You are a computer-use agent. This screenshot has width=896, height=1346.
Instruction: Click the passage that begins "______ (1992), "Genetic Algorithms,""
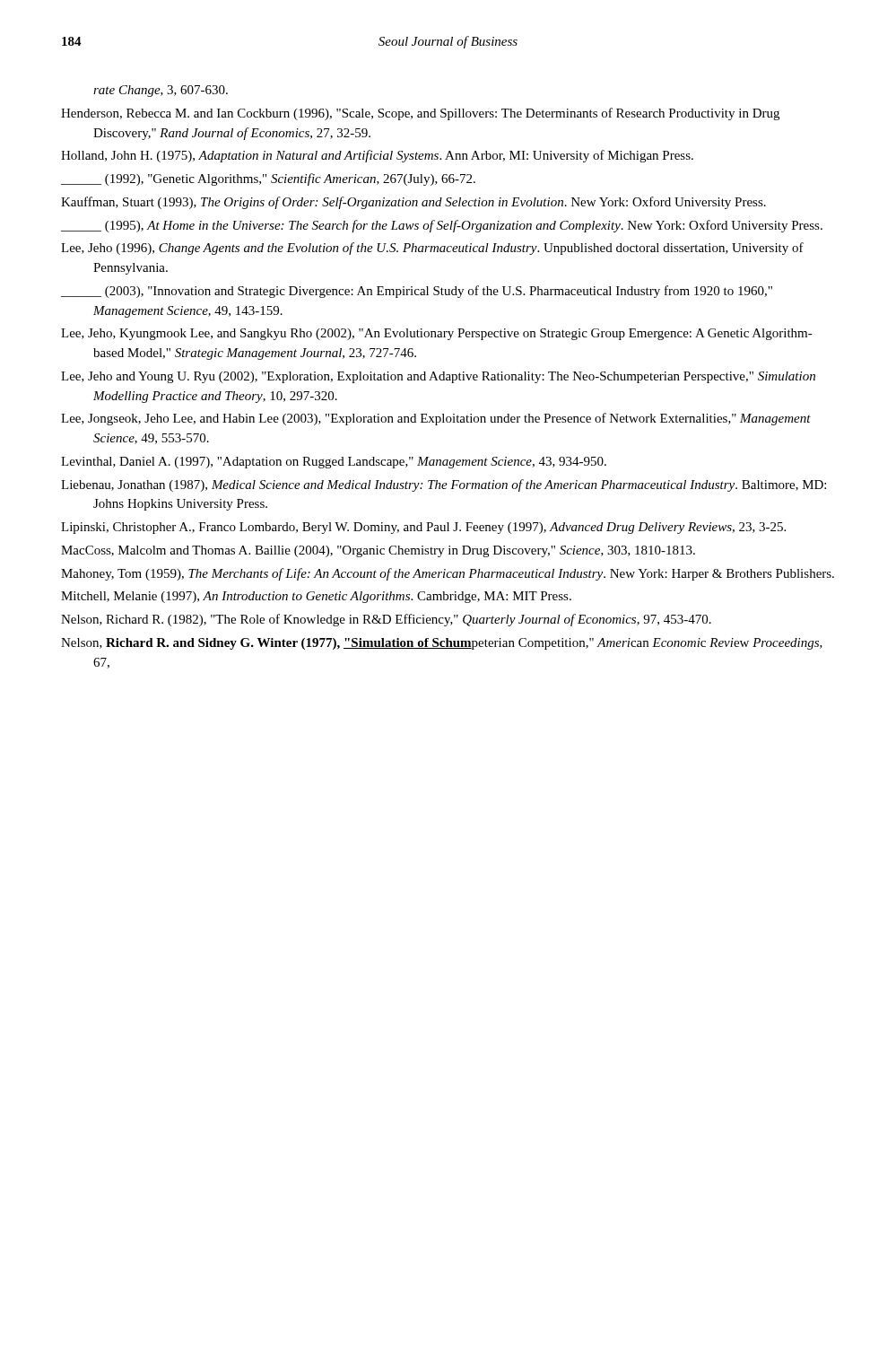[x=269, y=179]
